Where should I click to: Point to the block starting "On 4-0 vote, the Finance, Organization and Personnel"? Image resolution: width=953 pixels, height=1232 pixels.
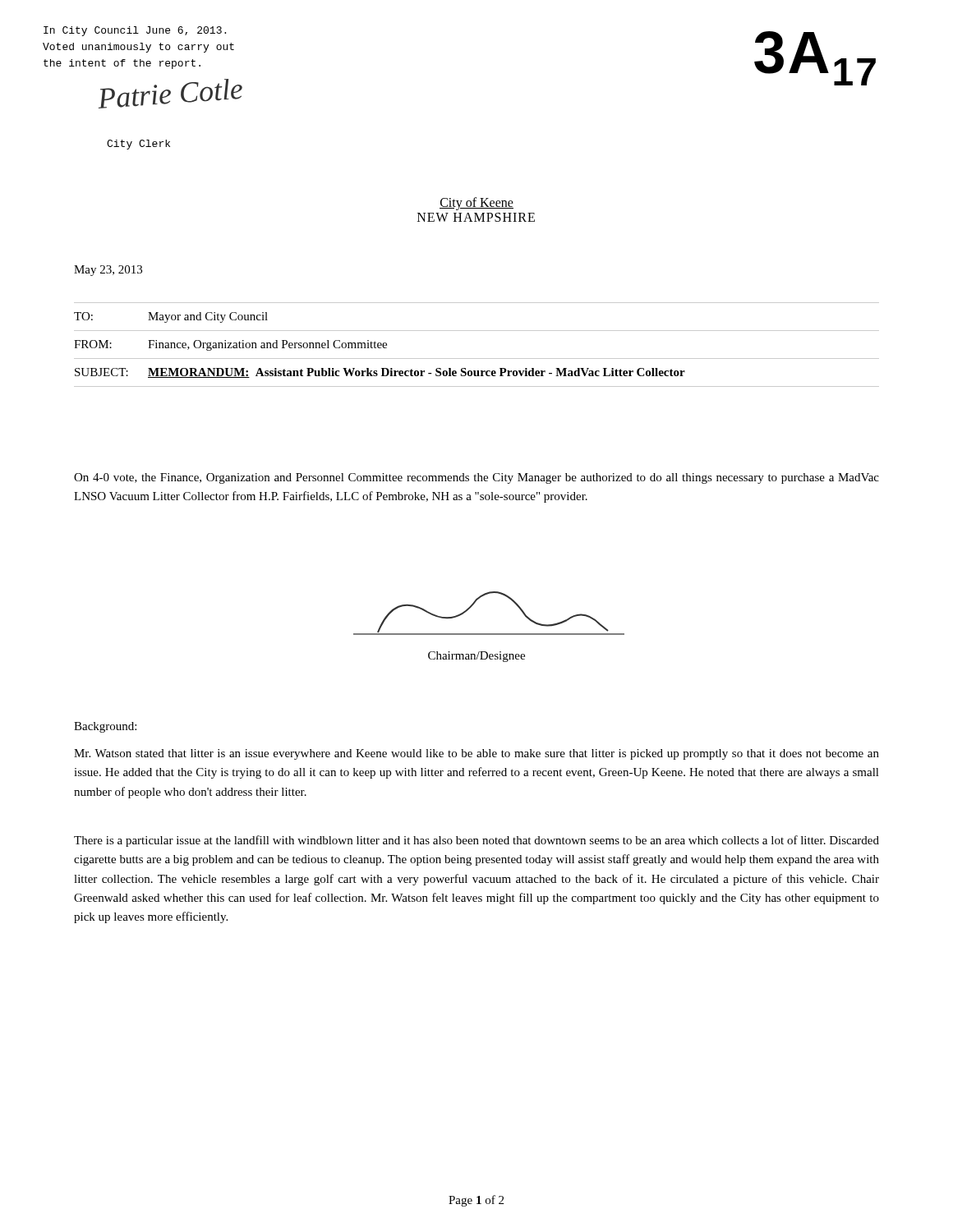[x=476, y=487]
